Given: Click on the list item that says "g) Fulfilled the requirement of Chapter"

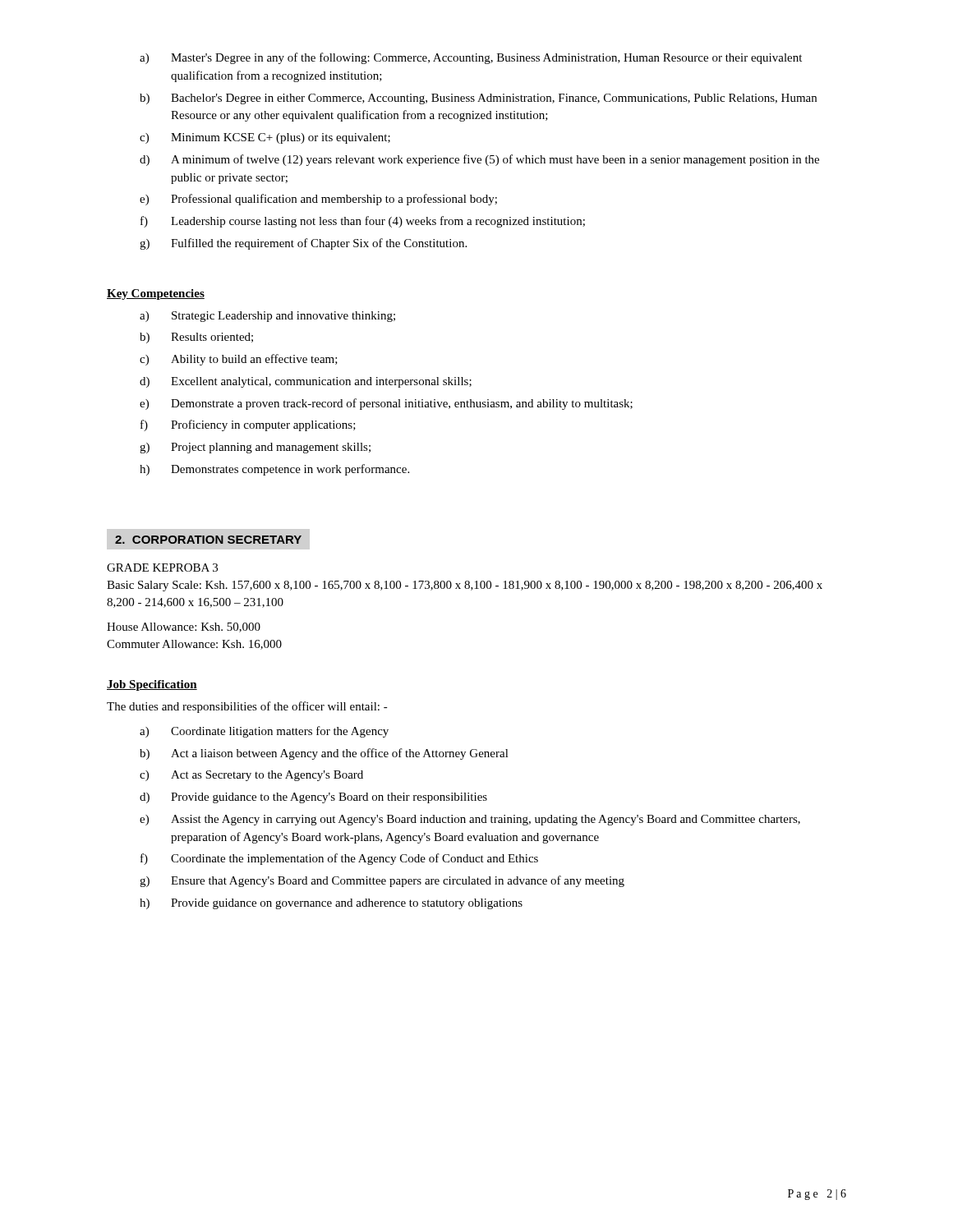Looking at the screenshot, I should click(303, 244).
